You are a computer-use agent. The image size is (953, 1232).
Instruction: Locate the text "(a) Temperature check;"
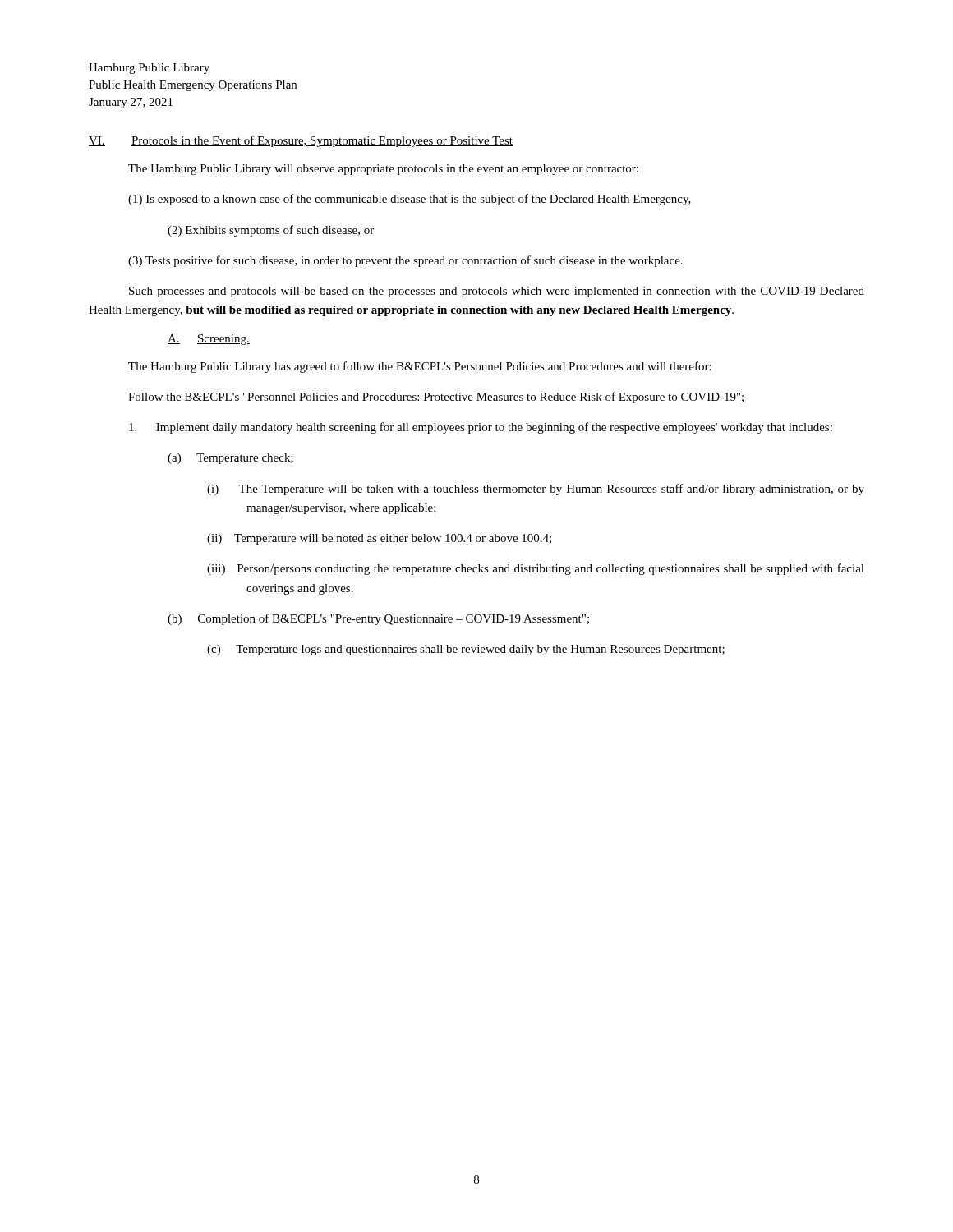tap(231, 458)
